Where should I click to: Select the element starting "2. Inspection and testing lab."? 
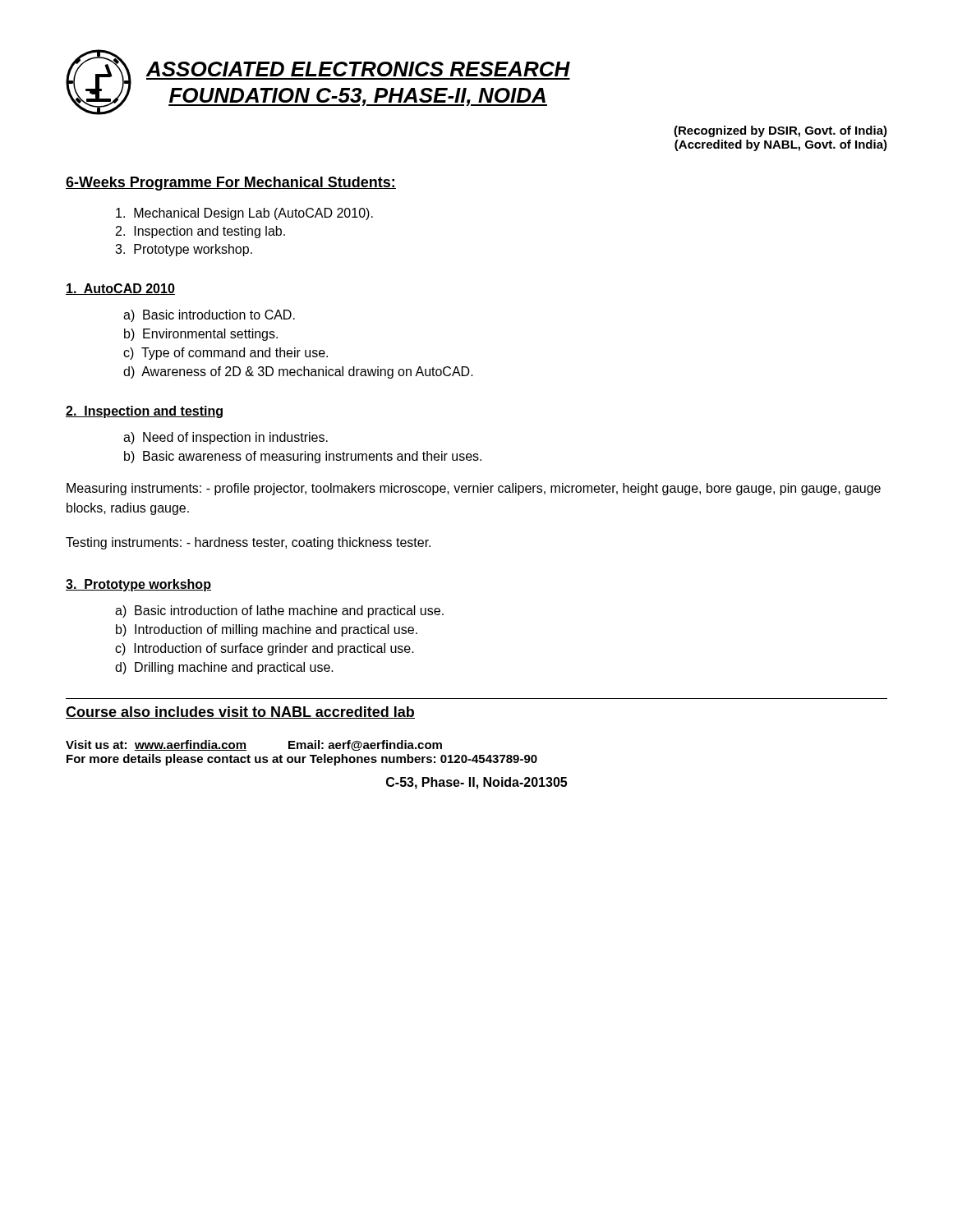tap(201, 231)
